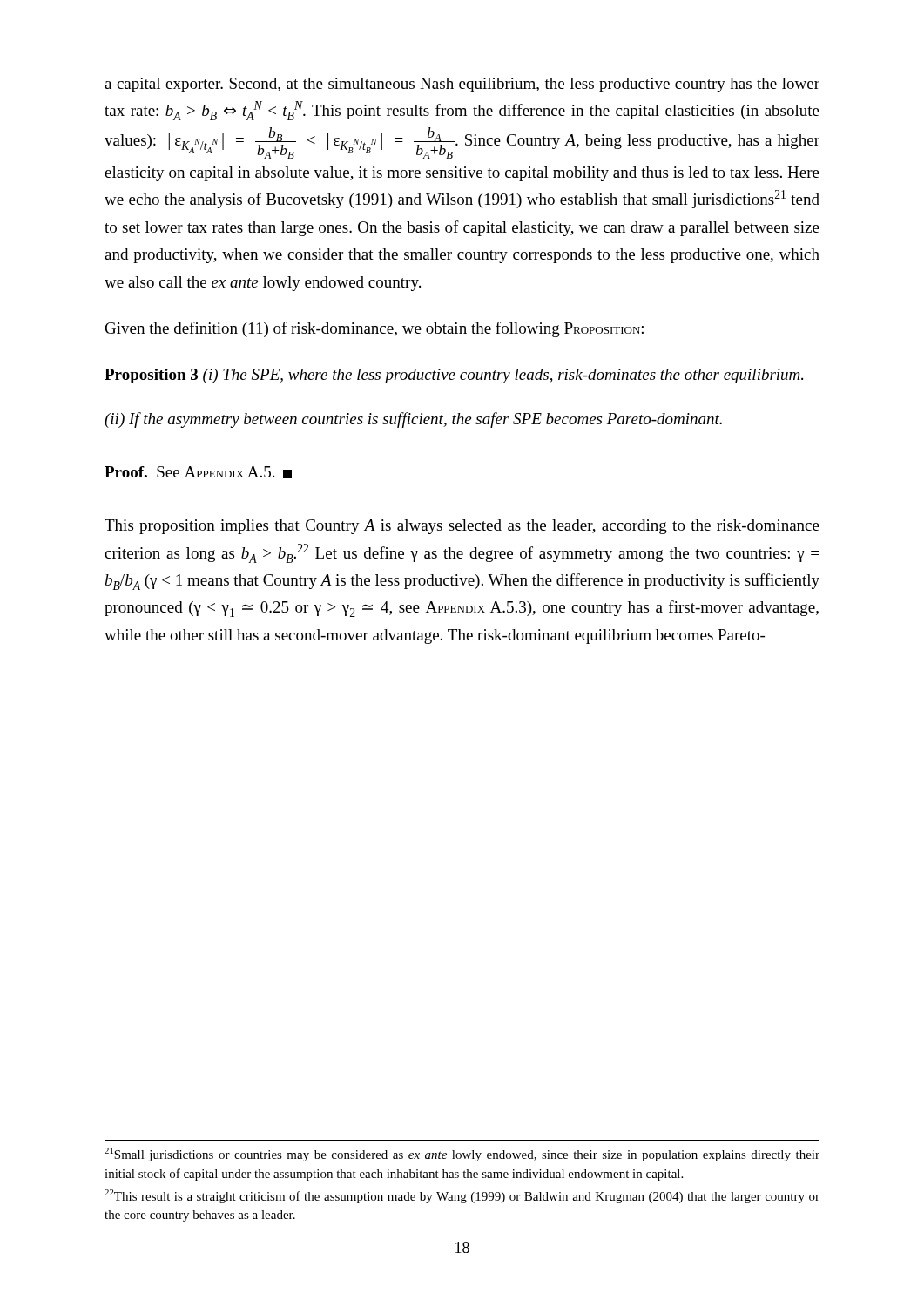
Task: Click on the text block starting "22This result is a straight criticism"
Action: pos(462,1204)
